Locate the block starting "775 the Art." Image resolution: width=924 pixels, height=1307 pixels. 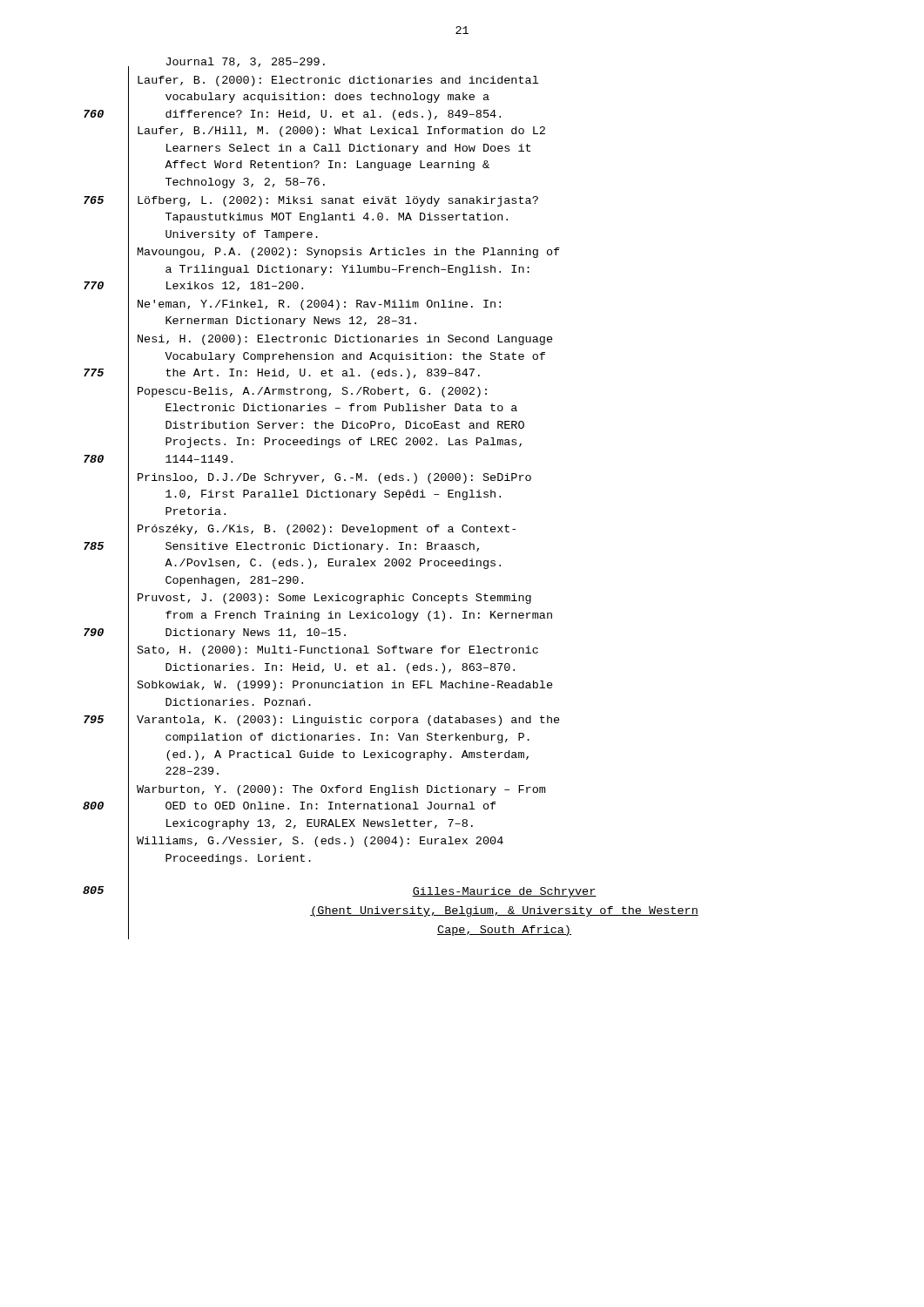coord(283,374)
